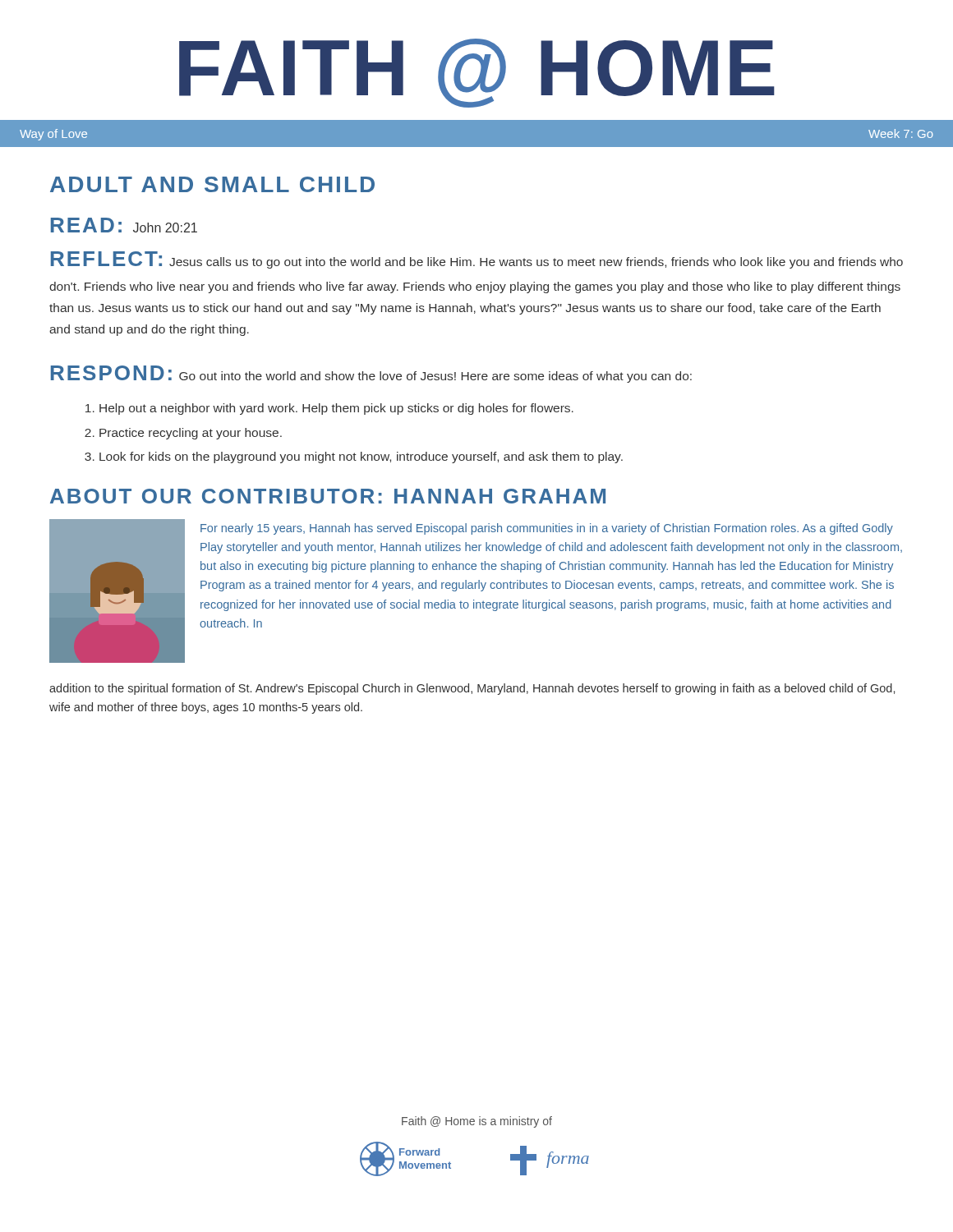This screenshot has width=953, height=1232.
Task: Select the photo
Action: click(x=117, y=592)
